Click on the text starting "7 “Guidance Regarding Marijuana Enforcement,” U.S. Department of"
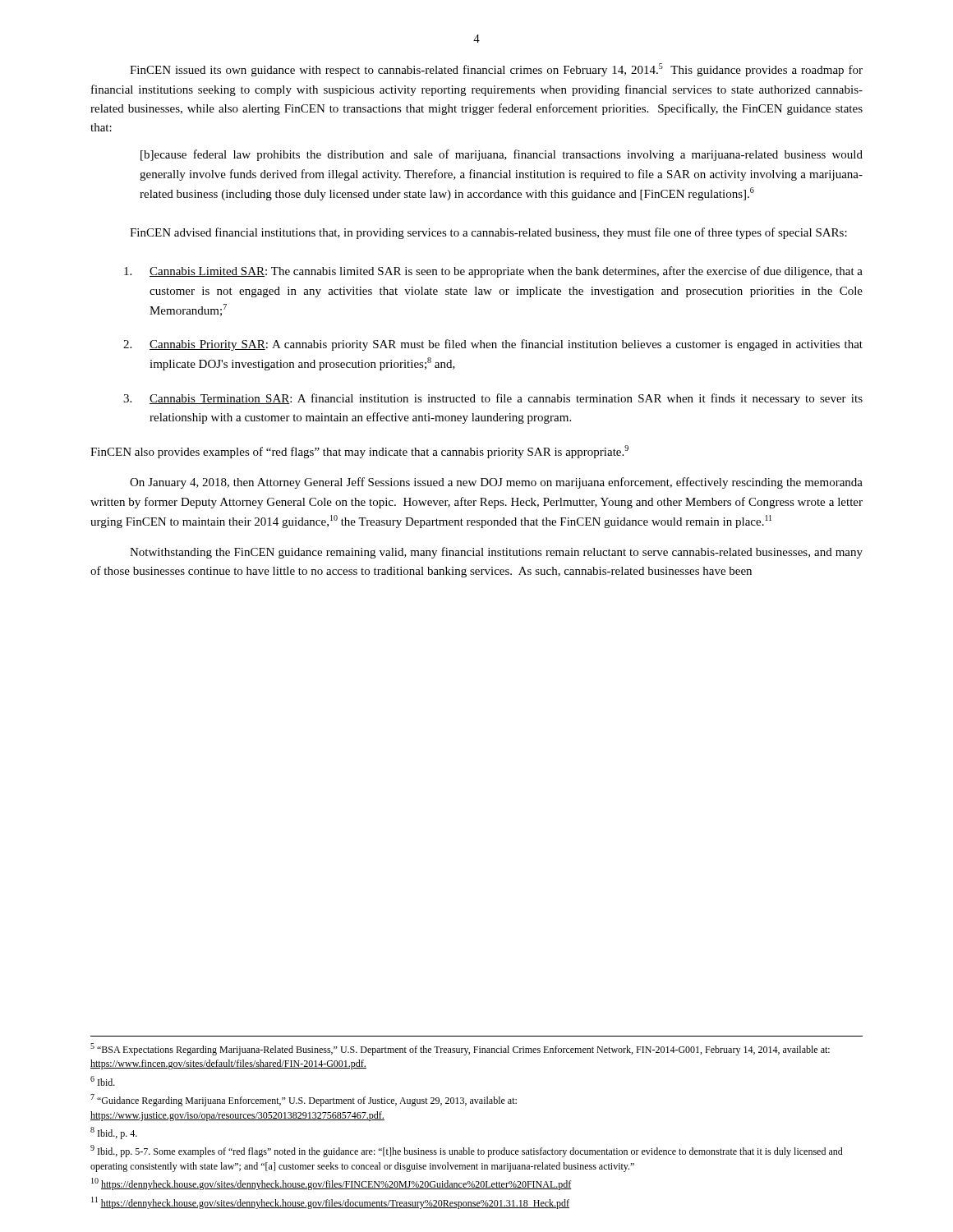The height and width of the screenshot is (1232, 953). tap(476, 1107)
